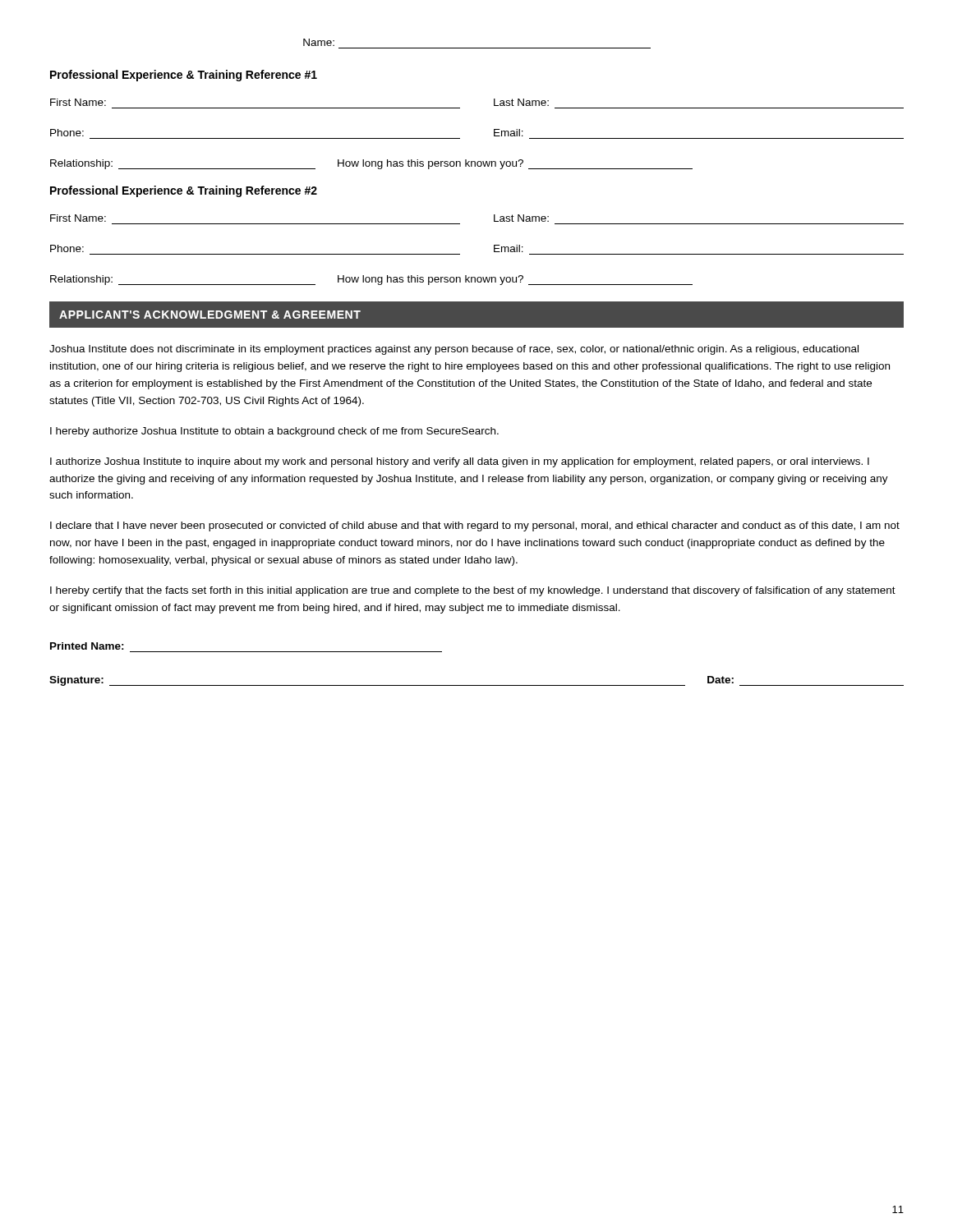953x1232 pixels.
Task: Click on the text block with the text "I authorize Joshua"
Action: (x=468, y=478)
